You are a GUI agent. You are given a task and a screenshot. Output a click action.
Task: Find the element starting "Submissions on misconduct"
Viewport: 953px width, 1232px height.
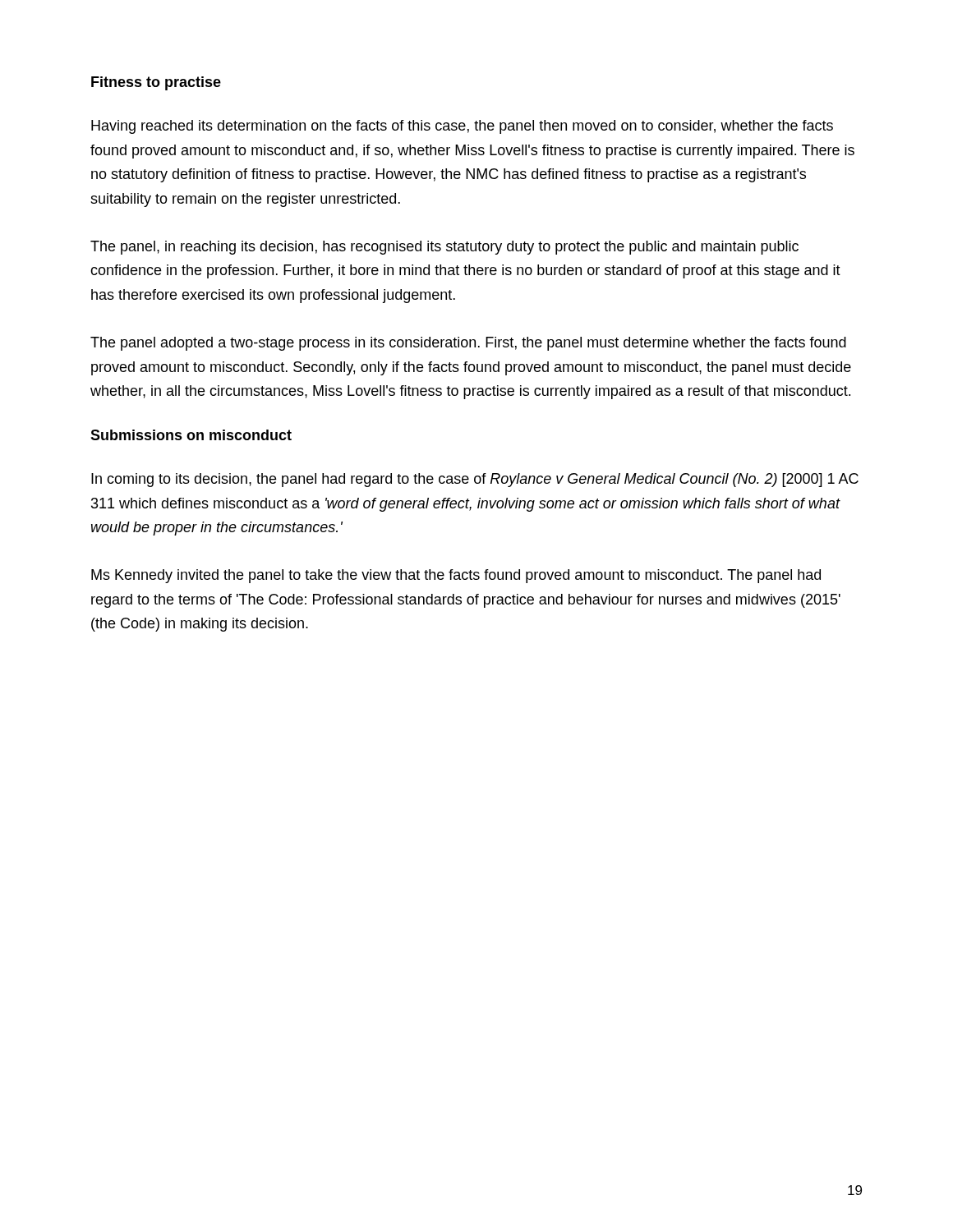[x=191, y=435]
